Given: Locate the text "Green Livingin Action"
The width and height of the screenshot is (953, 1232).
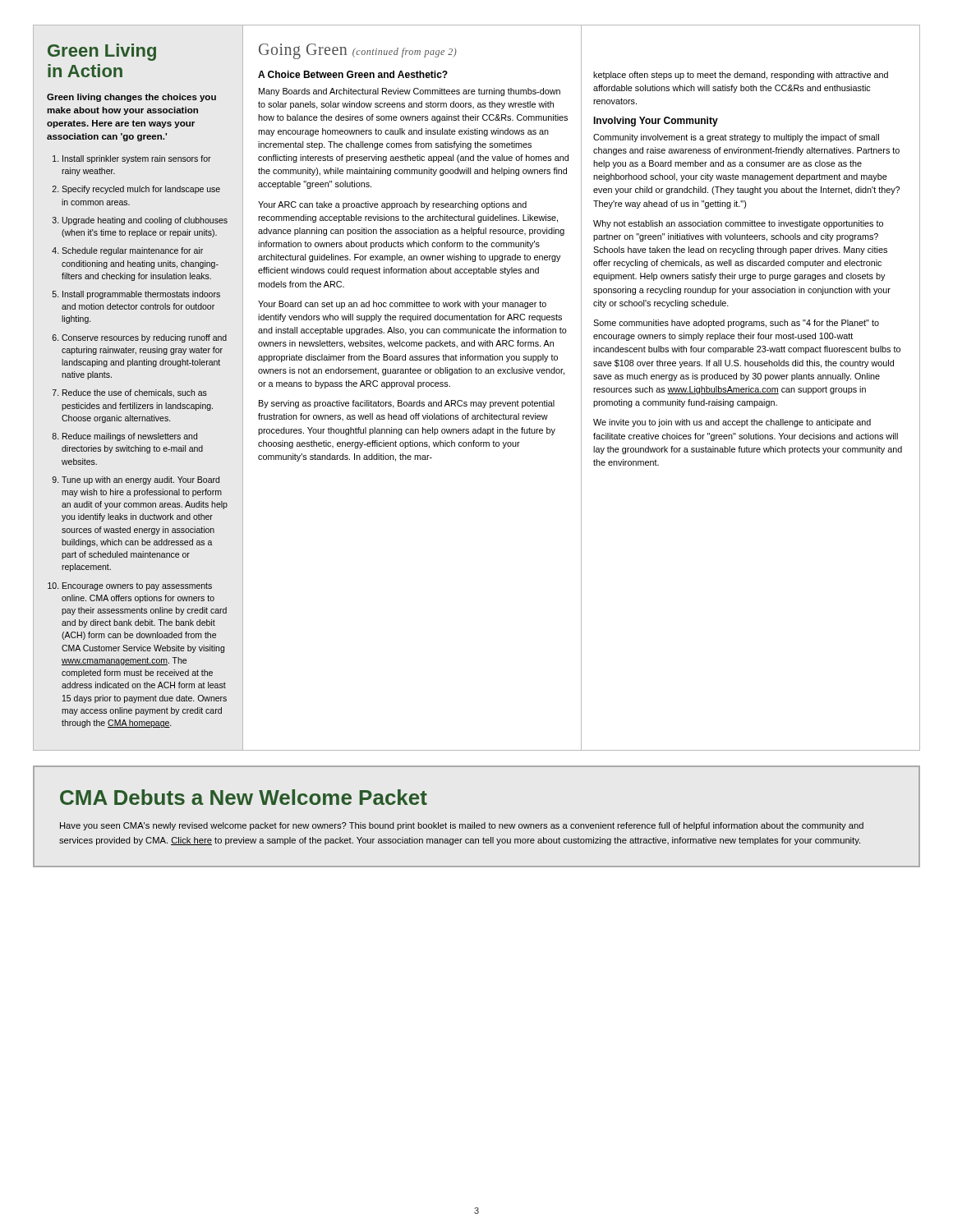Looking at the screenshot, I should click(x=138, y=61).
